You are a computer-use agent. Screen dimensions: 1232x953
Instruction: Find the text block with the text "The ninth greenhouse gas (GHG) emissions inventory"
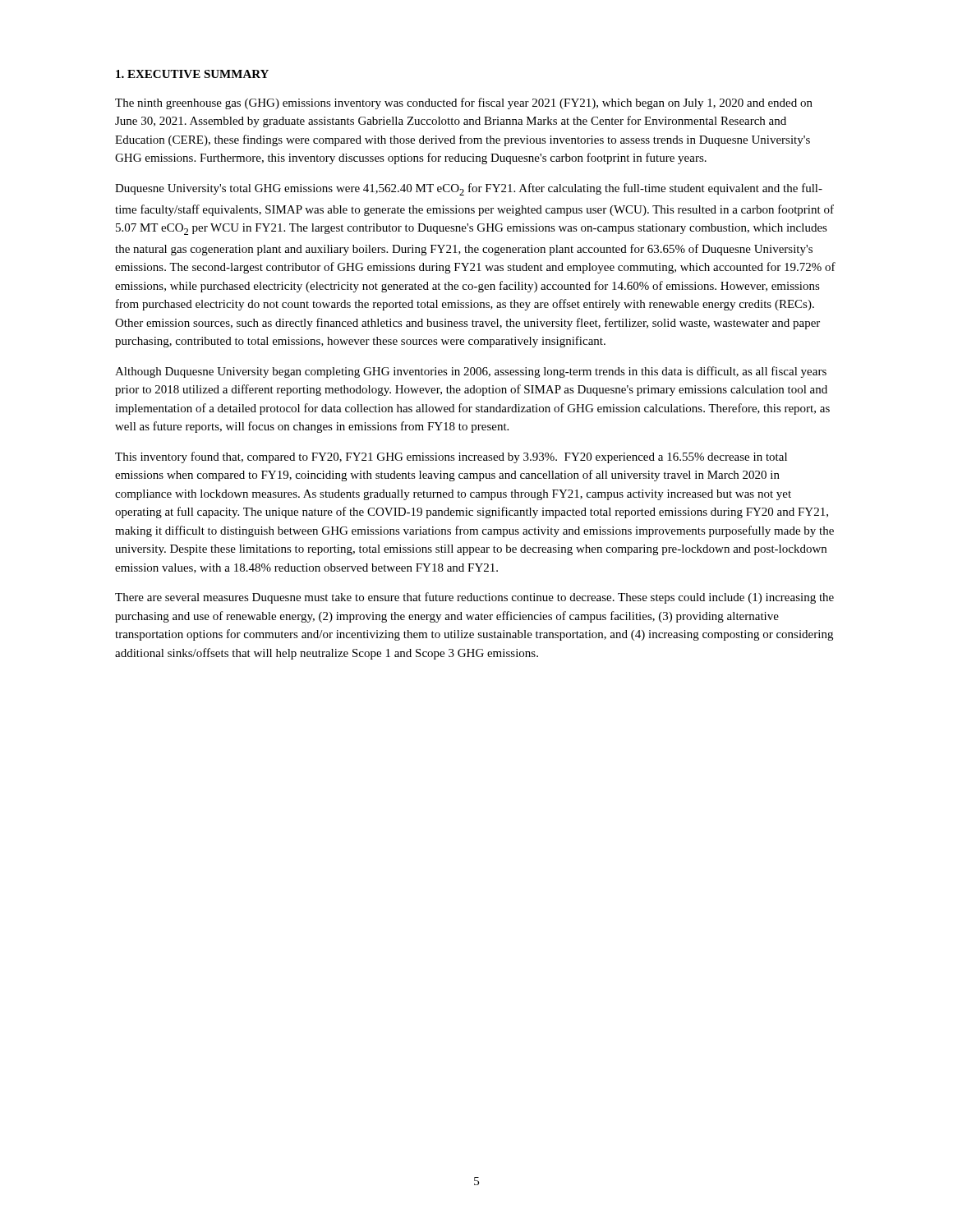tap(464, 130)
